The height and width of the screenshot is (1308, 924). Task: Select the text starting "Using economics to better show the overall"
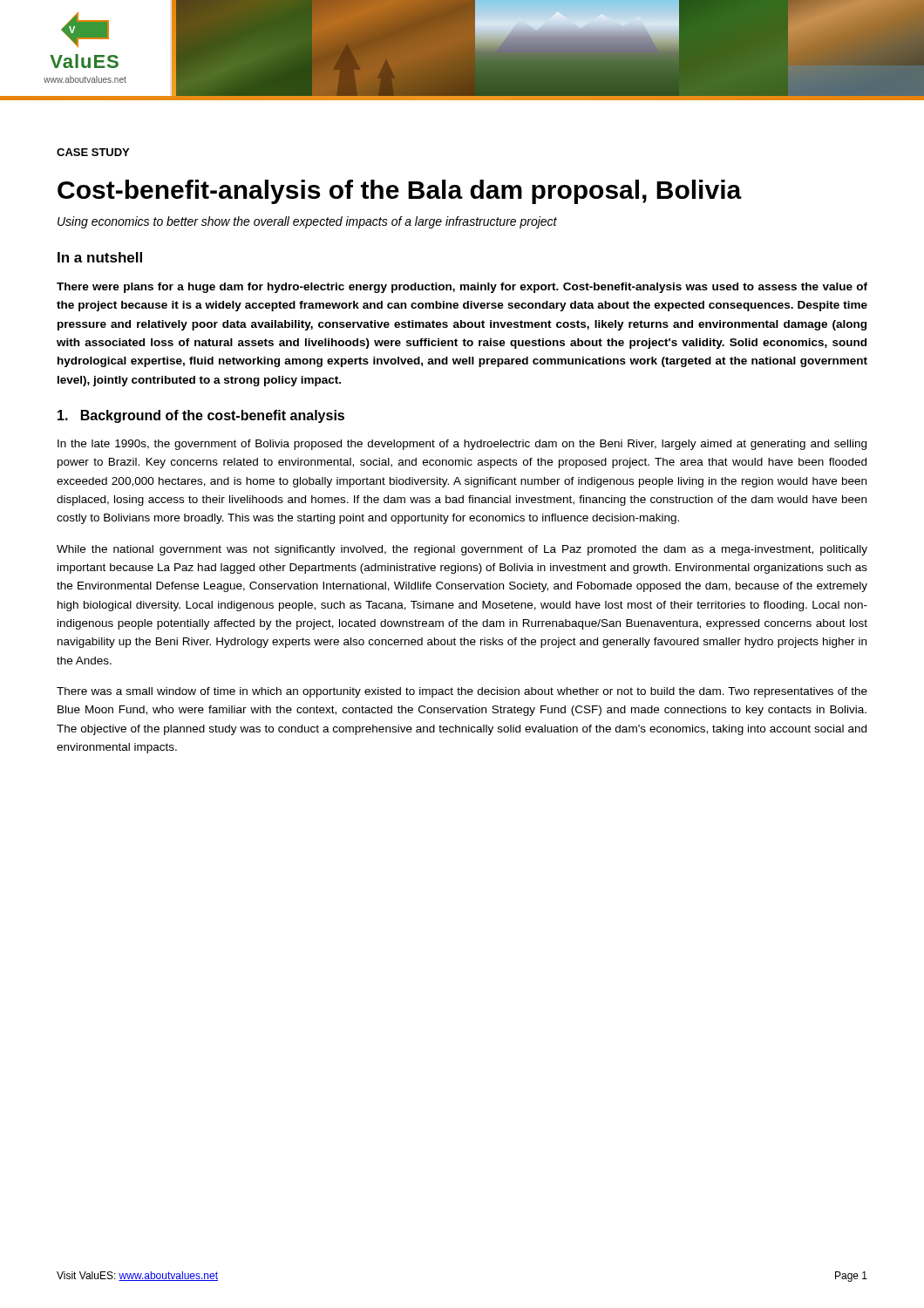[307, 222]
